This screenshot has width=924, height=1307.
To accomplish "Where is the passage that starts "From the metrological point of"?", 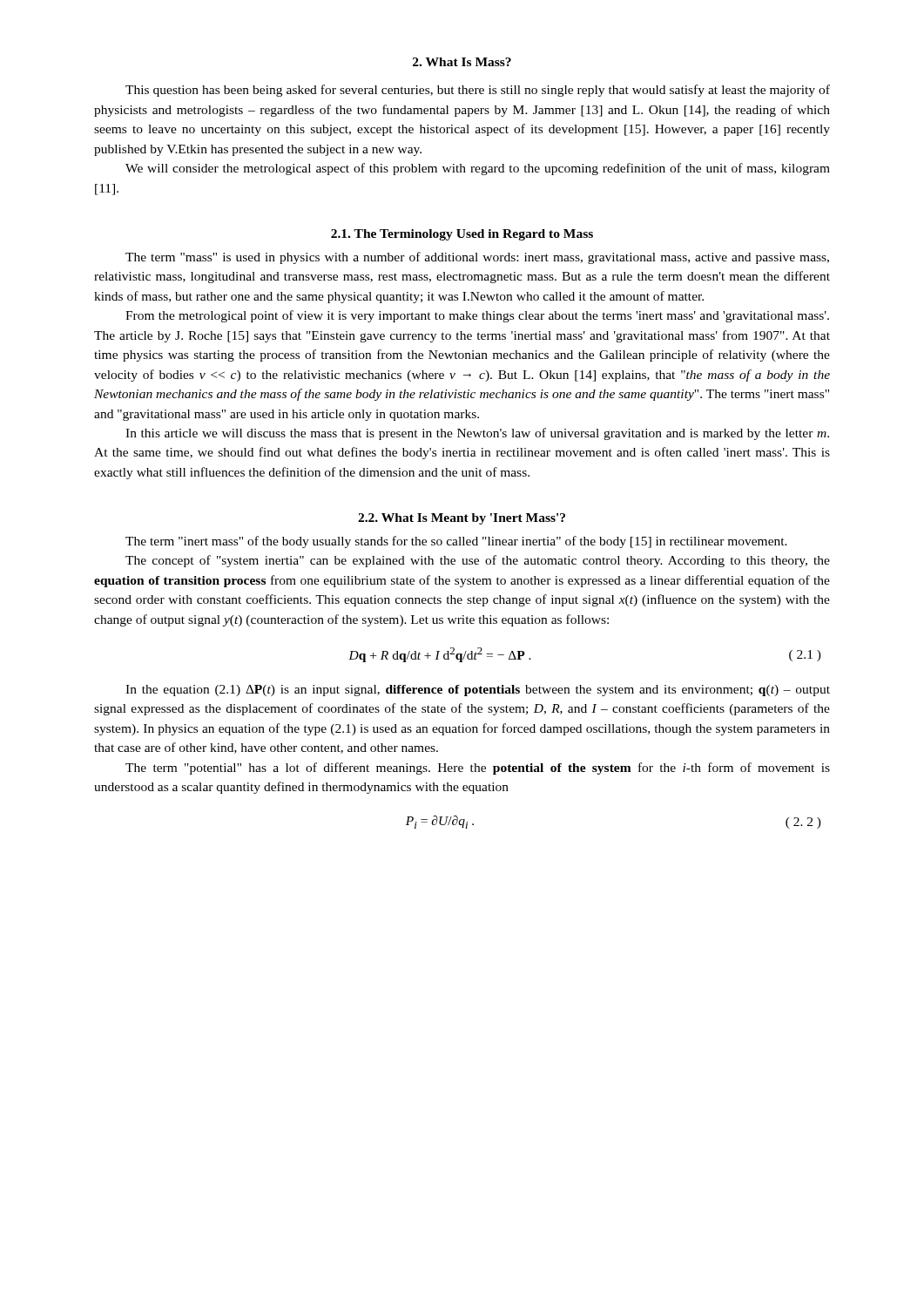I will click(462, 364).
